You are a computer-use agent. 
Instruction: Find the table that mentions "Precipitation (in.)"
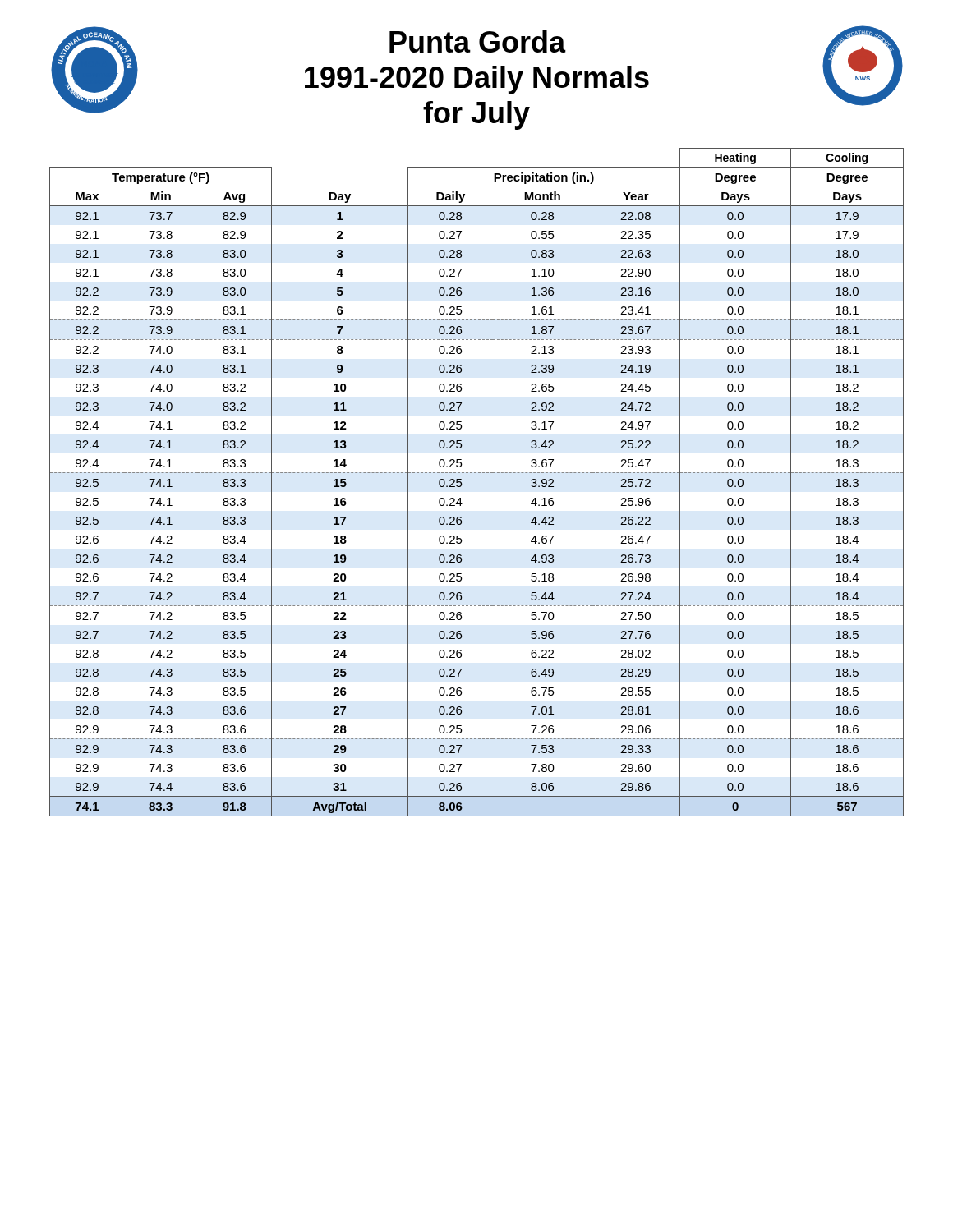point(476,482)
